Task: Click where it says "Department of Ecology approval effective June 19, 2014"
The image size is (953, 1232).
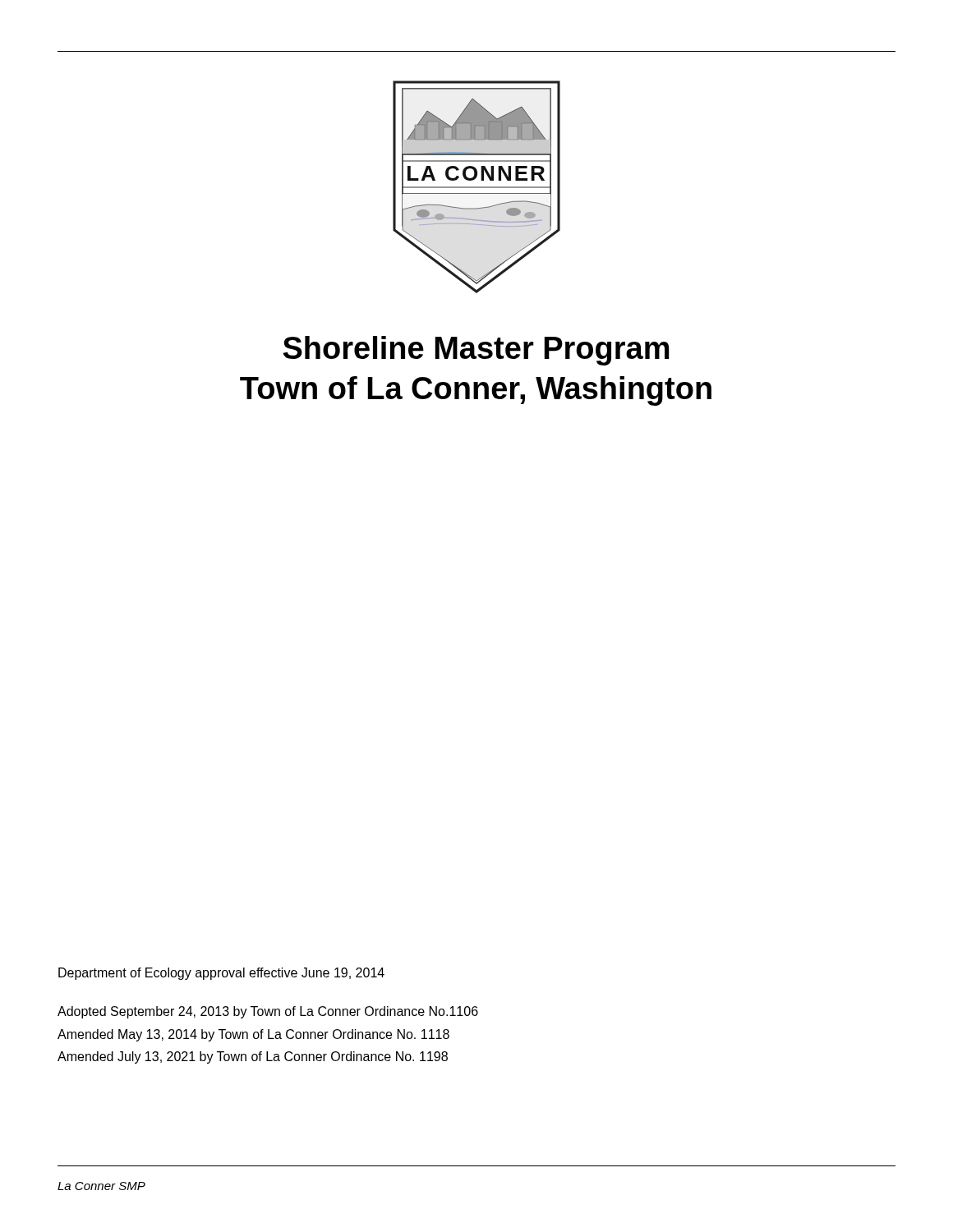Action: click(x=221, y=973)
